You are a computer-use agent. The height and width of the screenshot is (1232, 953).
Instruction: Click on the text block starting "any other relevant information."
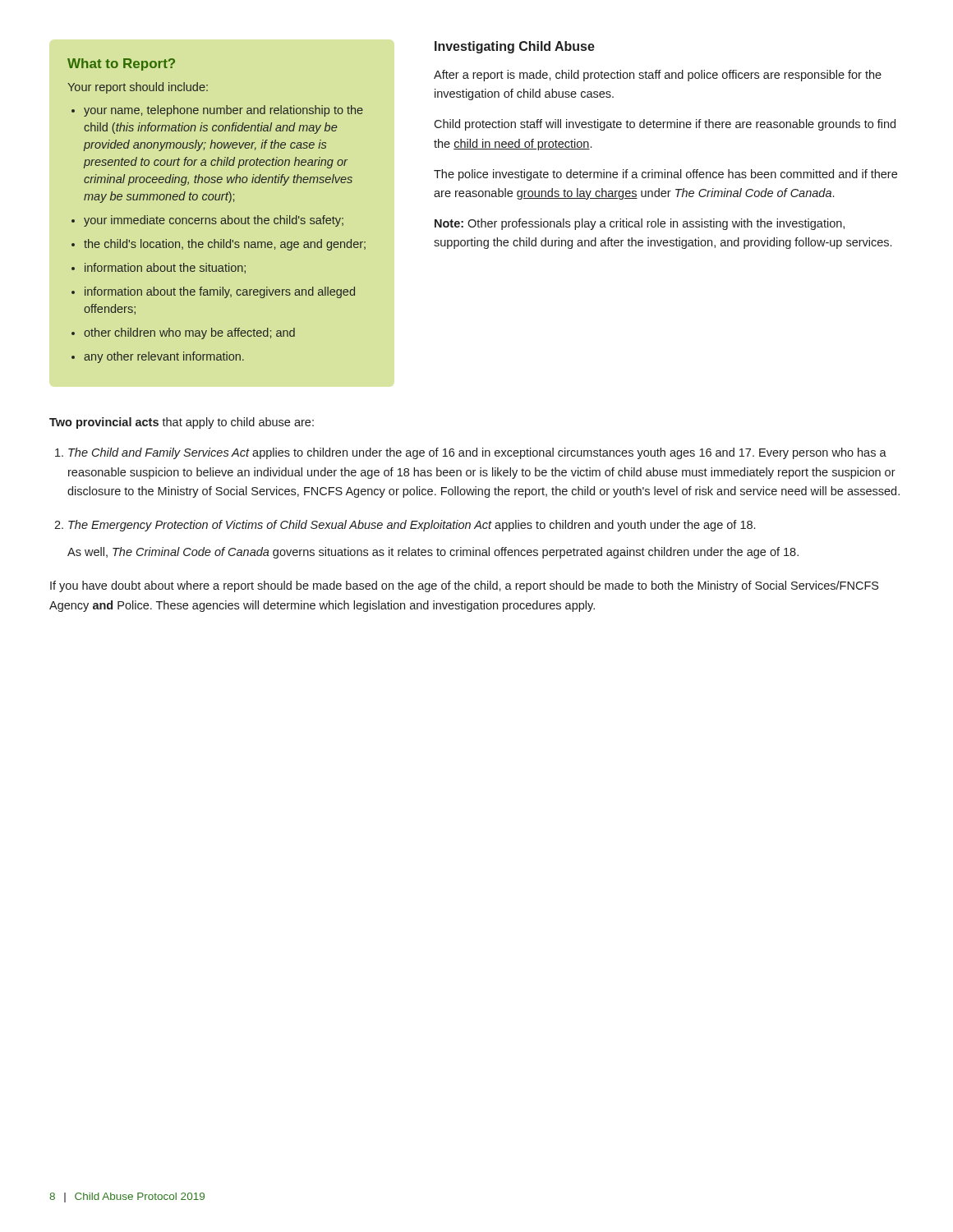pyautogui.click(x=164, y=357)
